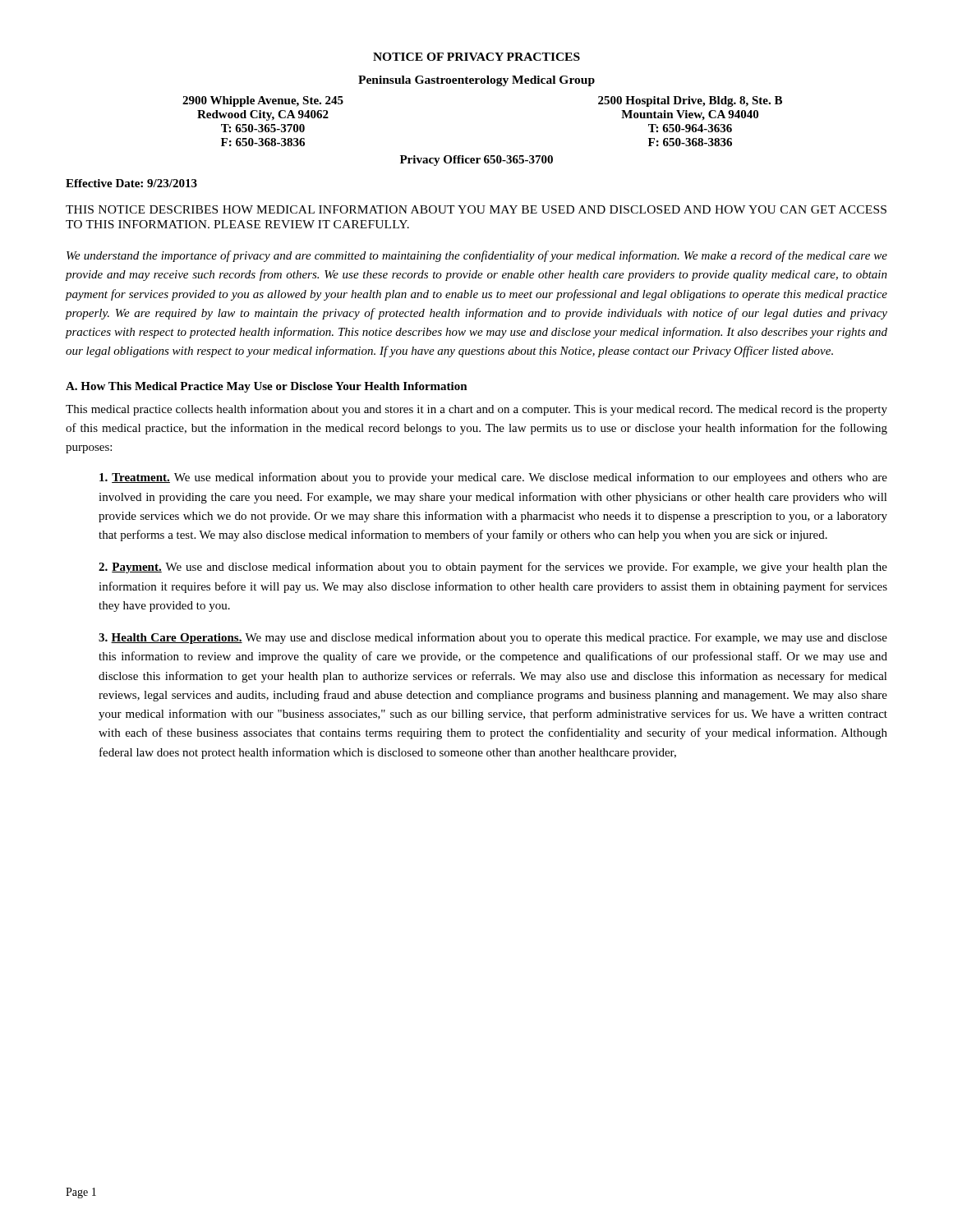Find the passage starting "Privacy Officer 650-365-3700"
Viewport: 953px width, 1232px height.
(x=476, y=159)
